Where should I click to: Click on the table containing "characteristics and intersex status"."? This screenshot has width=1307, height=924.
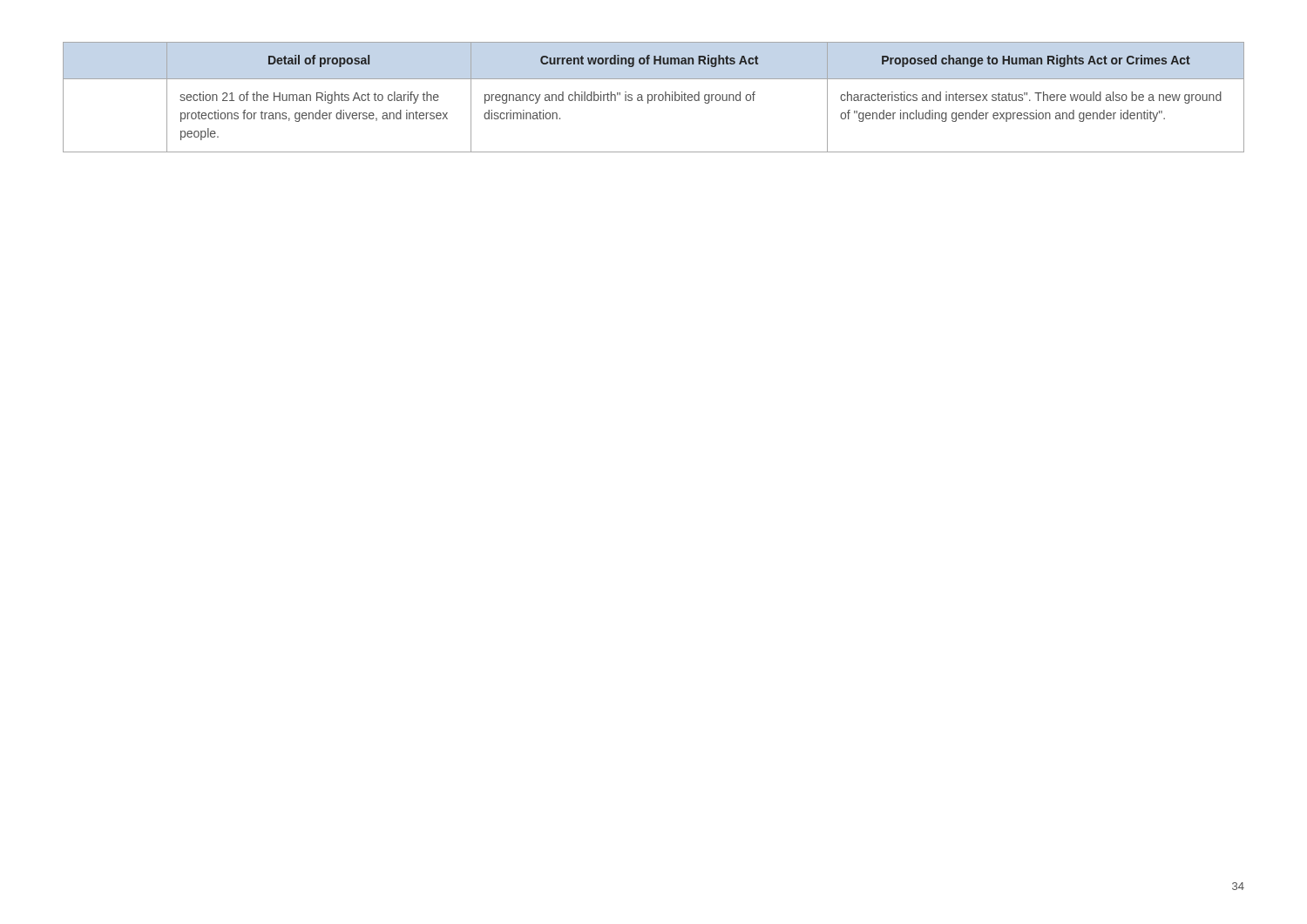click(x=654, y=97)
